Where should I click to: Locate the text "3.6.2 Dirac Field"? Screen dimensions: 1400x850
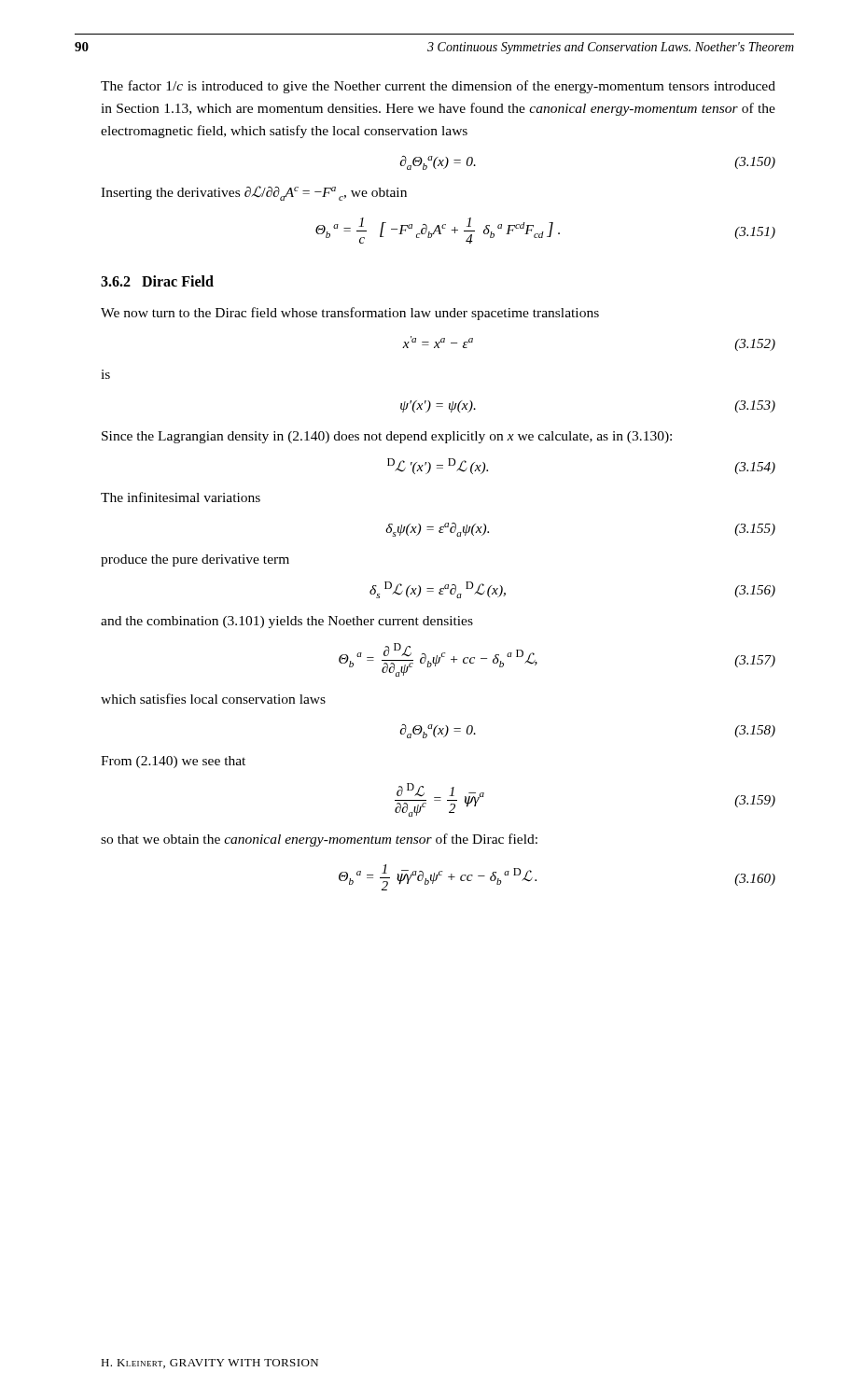coord(157,281)
